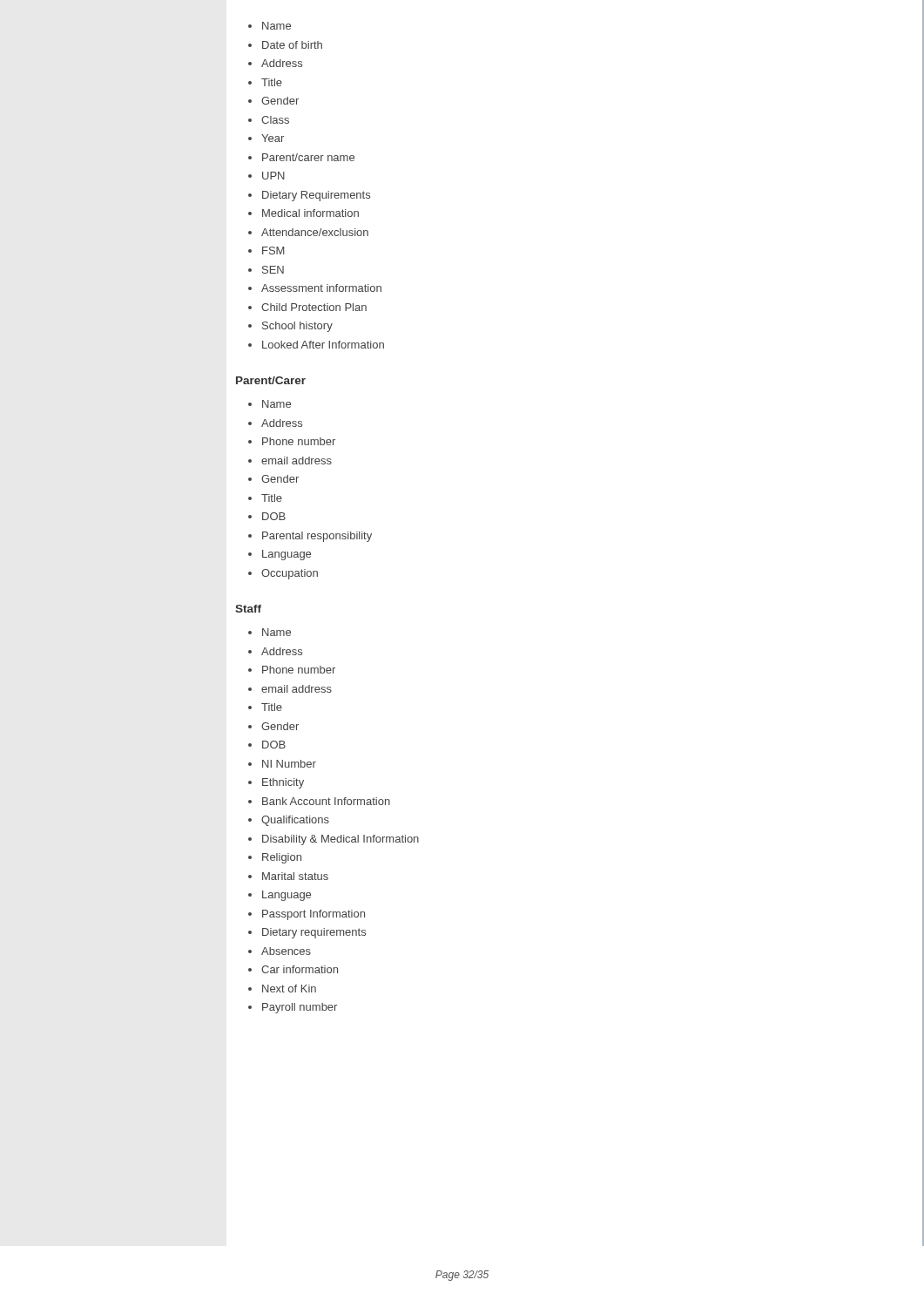Select the list item containing "Parent/carer name"
Viewport: 924px width, 1307px height.
tap(308, 157)
